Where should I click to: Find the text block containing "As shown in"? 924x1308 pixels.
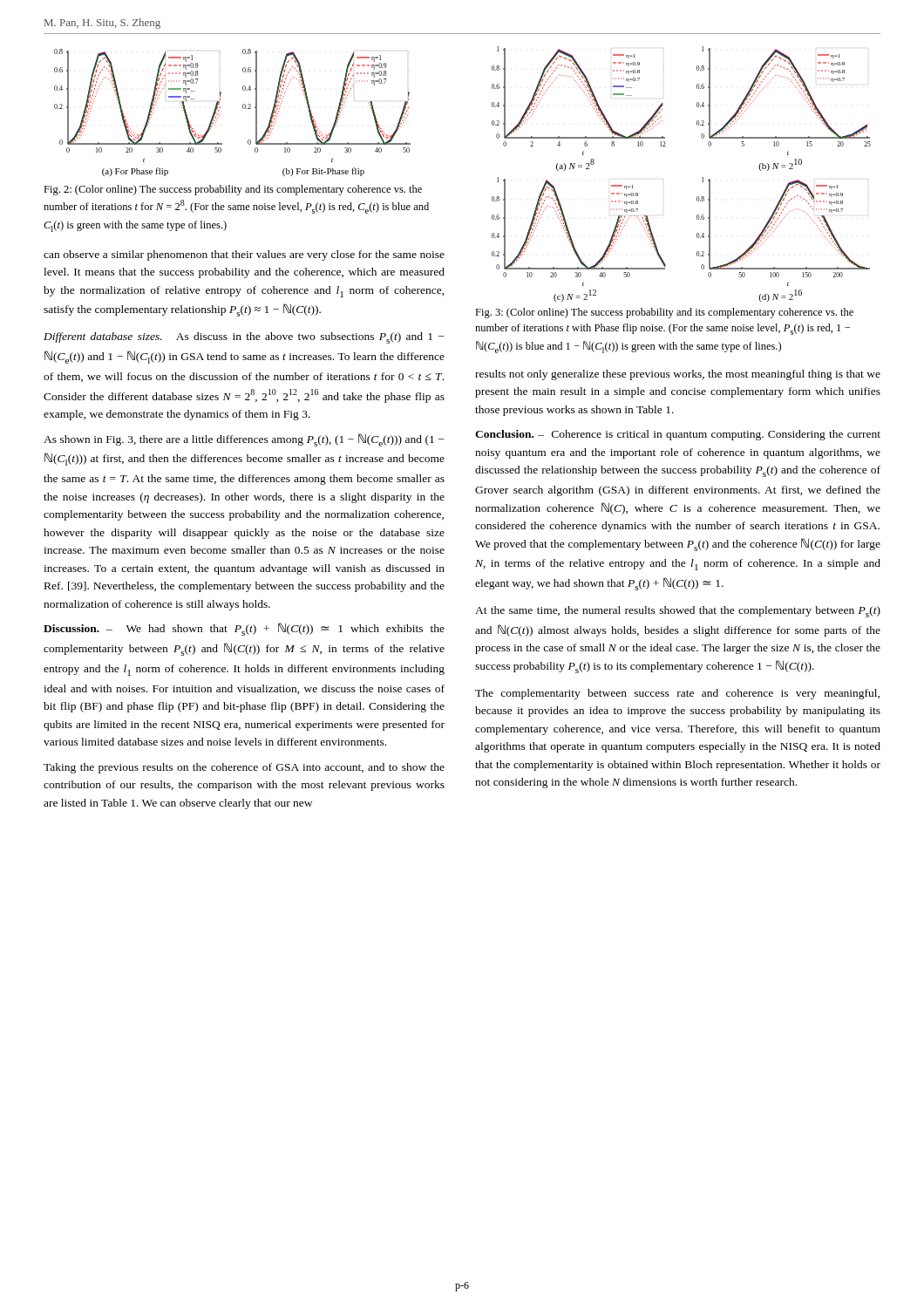244,521
